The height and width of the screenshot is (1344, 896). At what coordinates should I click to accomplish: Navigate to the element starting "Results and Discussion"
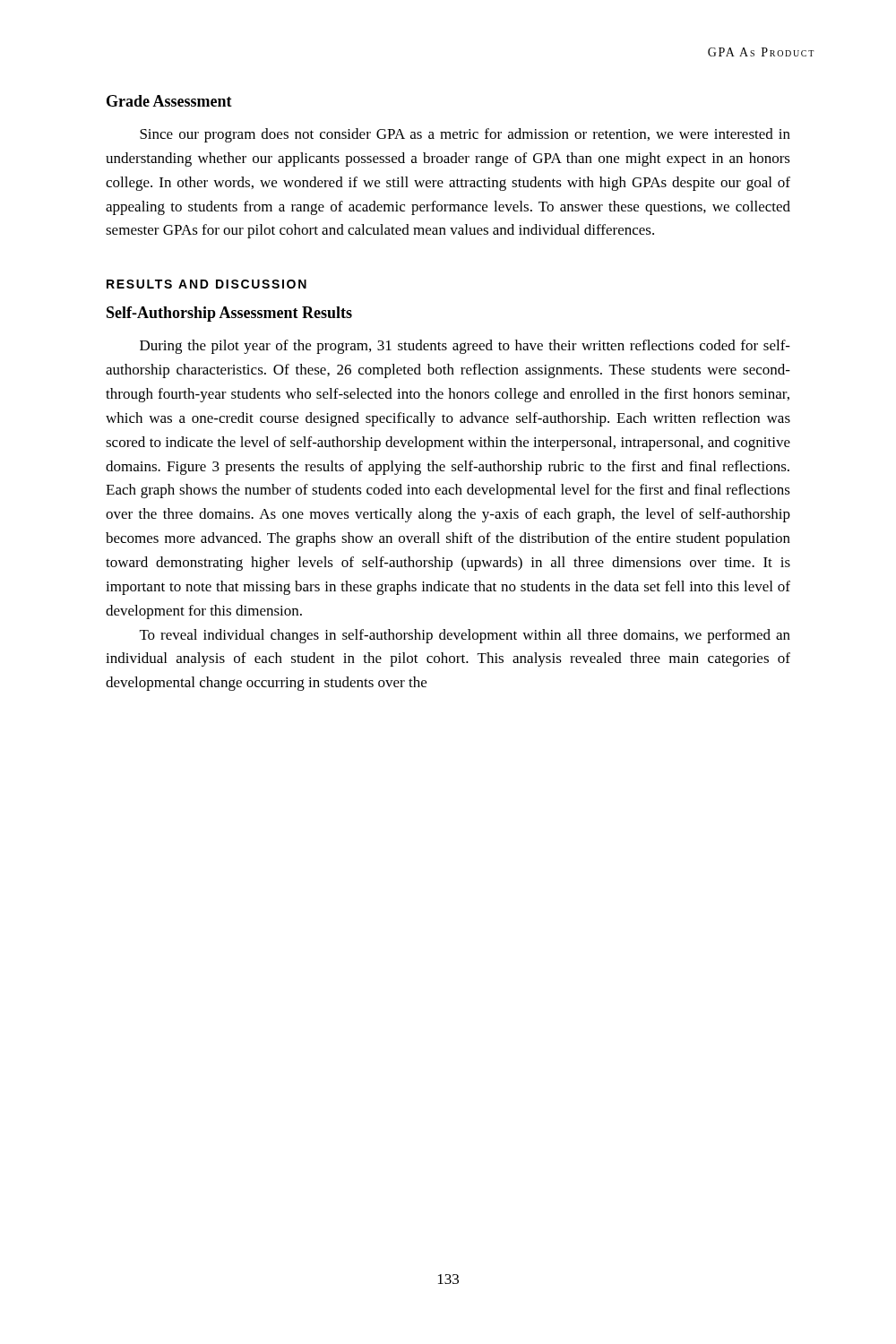pyautogui.click(x=207, y=284)
